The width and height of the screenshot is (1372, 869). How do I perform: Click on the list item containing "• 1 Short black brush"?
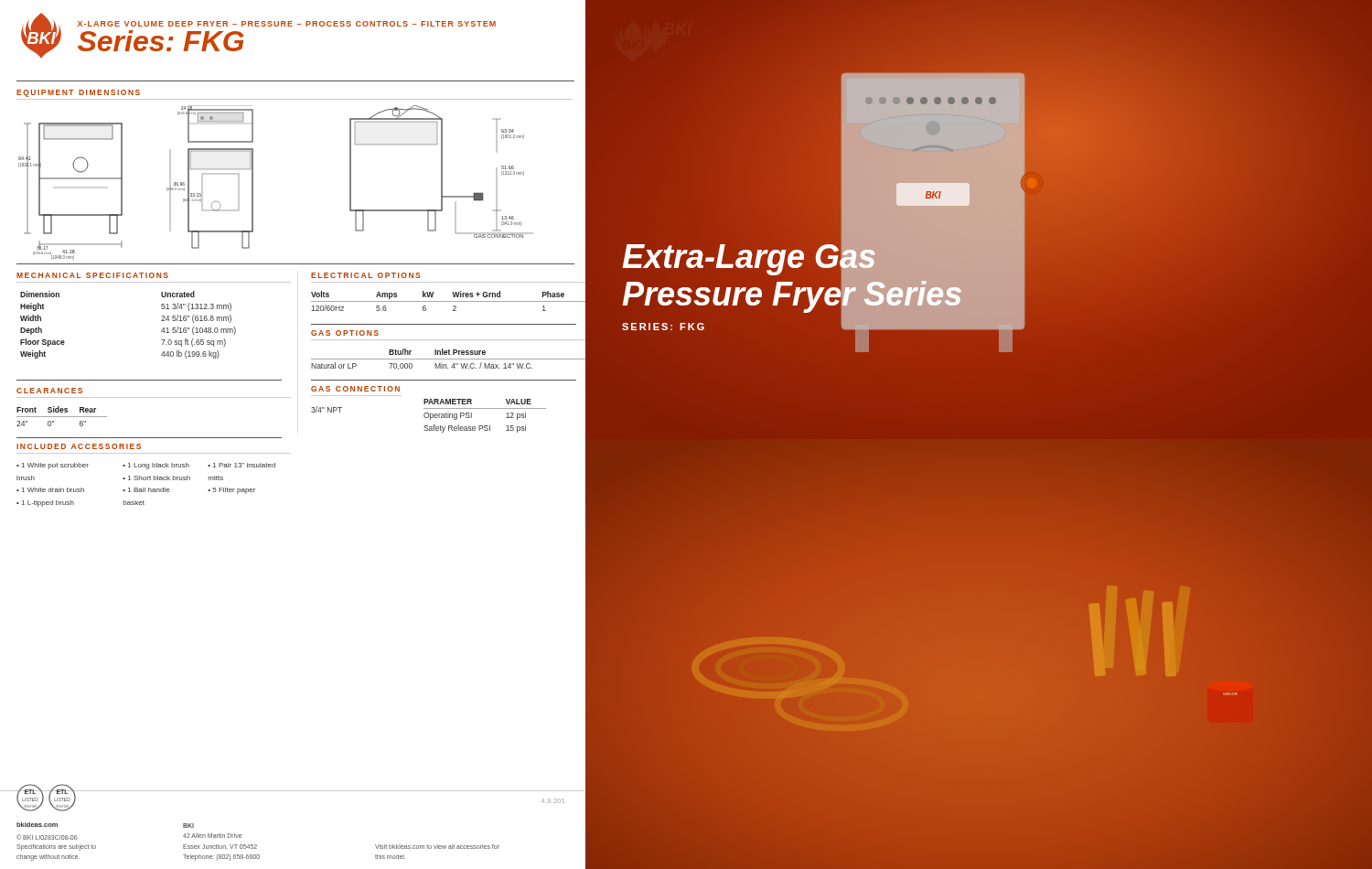(x=157, y=478)
